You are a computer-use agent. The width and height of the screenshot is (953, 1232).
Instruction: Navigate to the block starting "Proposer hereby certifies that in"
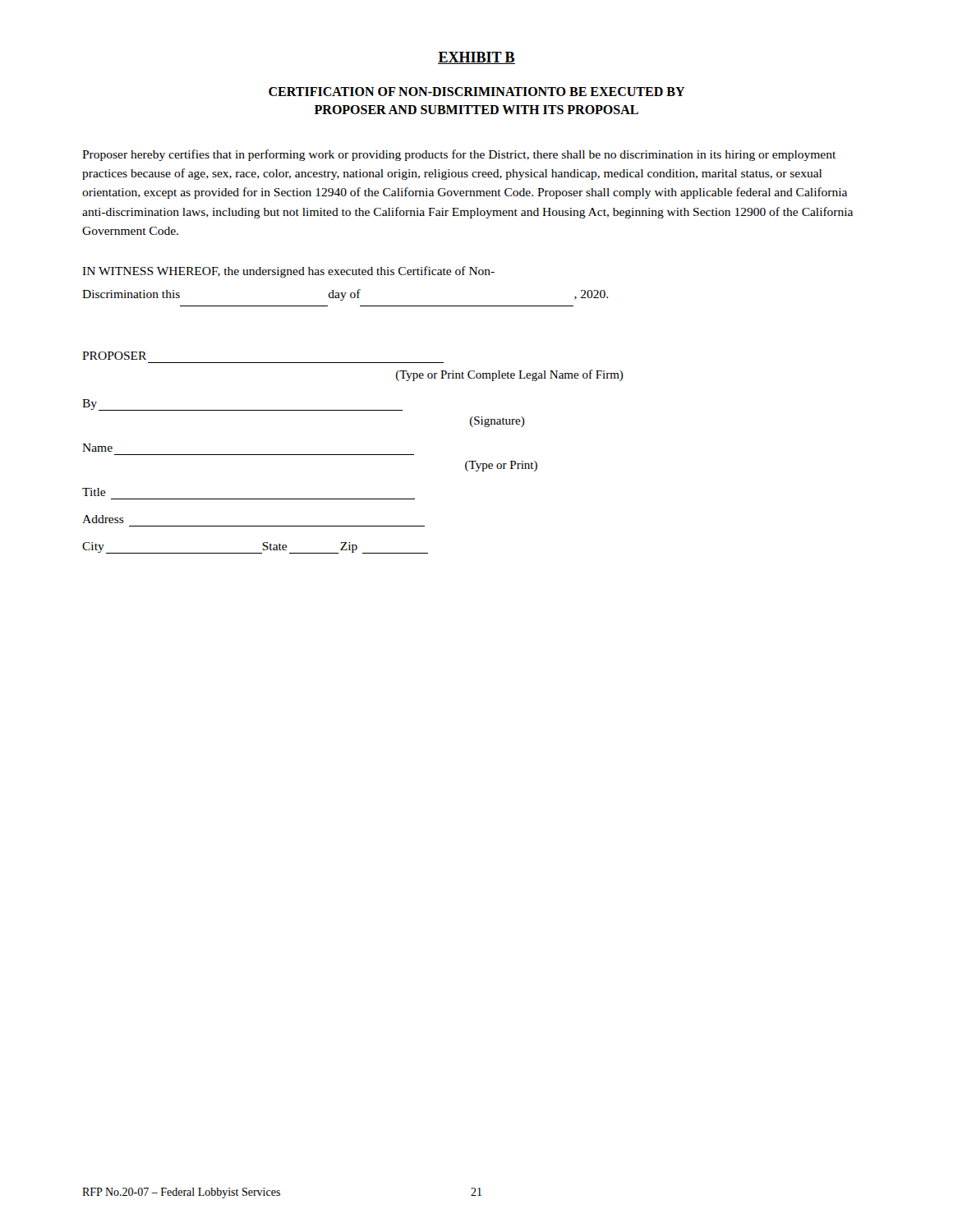[x=468, y=192]
